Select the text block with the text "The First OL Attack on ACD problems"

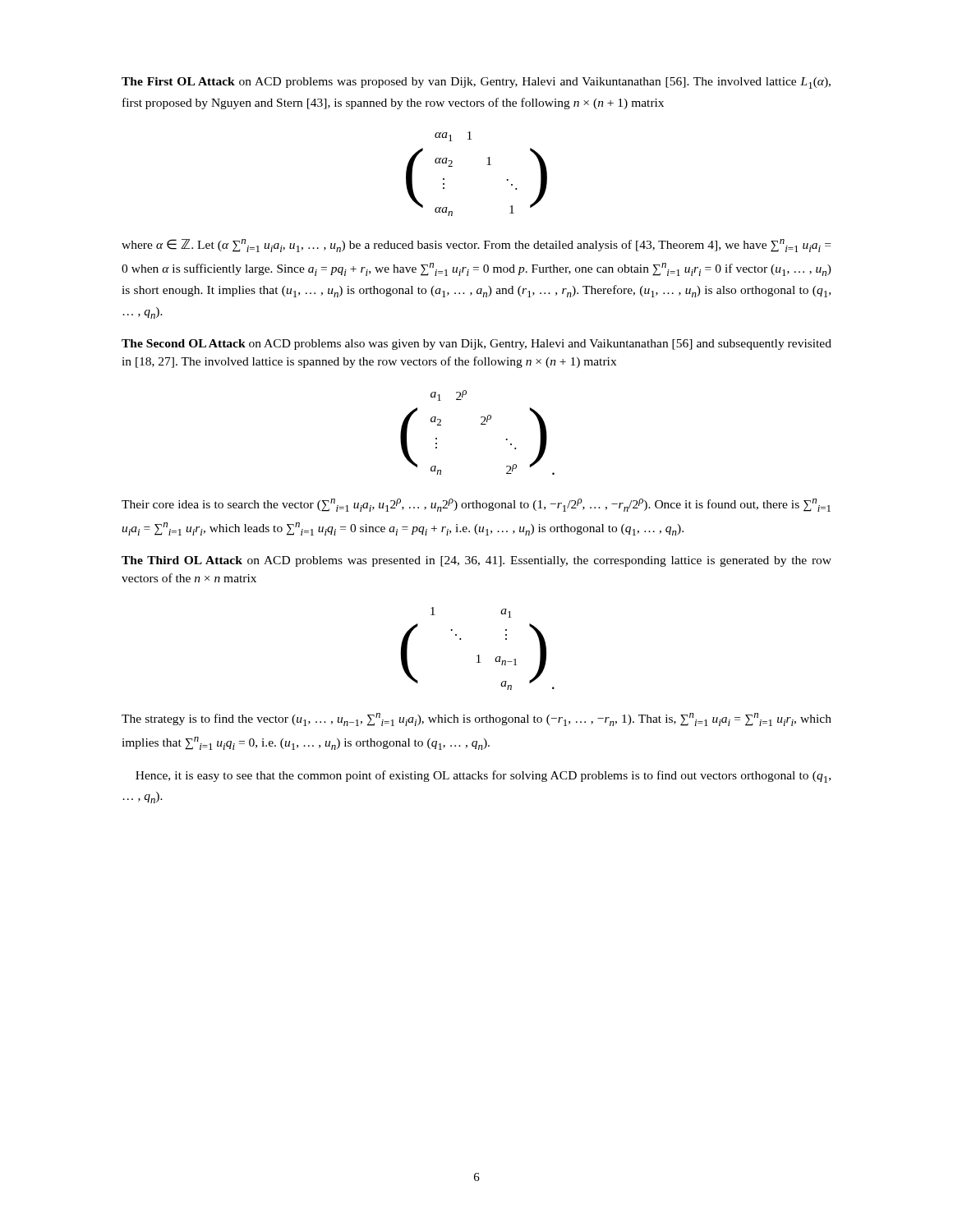click(476, 92)
